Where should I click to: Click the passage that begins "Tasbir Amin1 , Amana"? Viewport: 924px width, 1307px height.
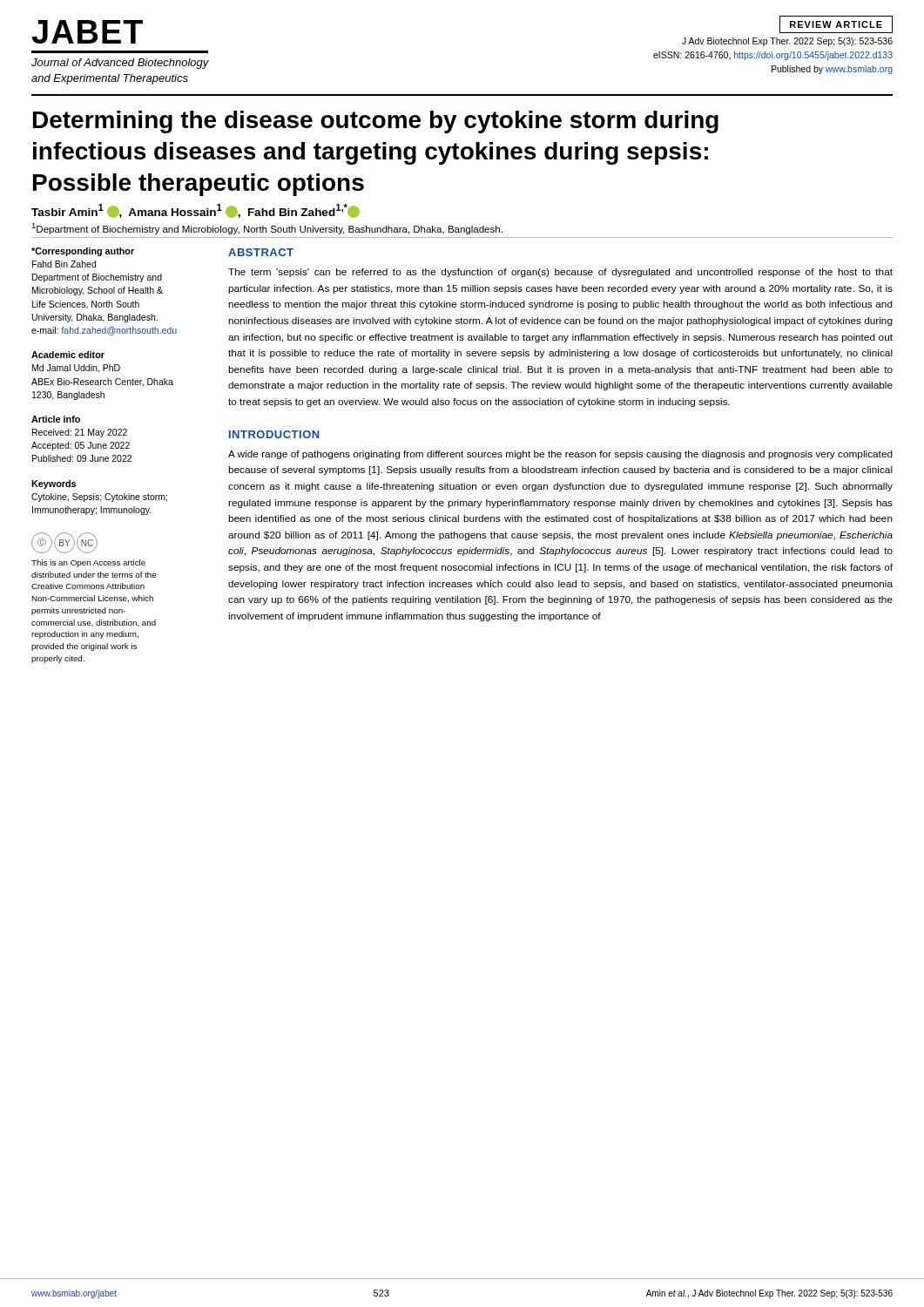[x=195, y=210]
